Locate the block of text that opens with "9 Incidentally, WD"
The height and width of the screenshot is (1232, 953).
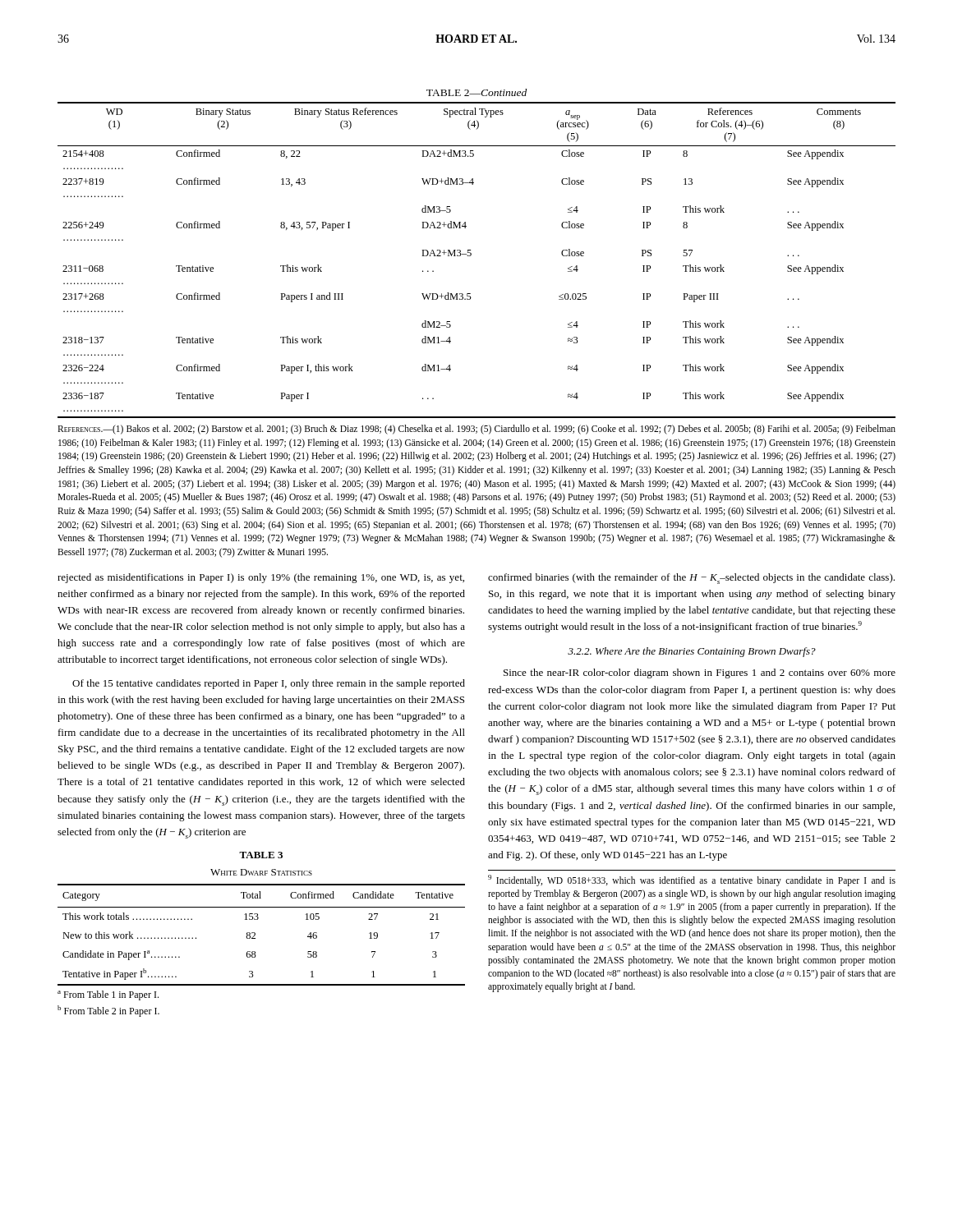692,933
